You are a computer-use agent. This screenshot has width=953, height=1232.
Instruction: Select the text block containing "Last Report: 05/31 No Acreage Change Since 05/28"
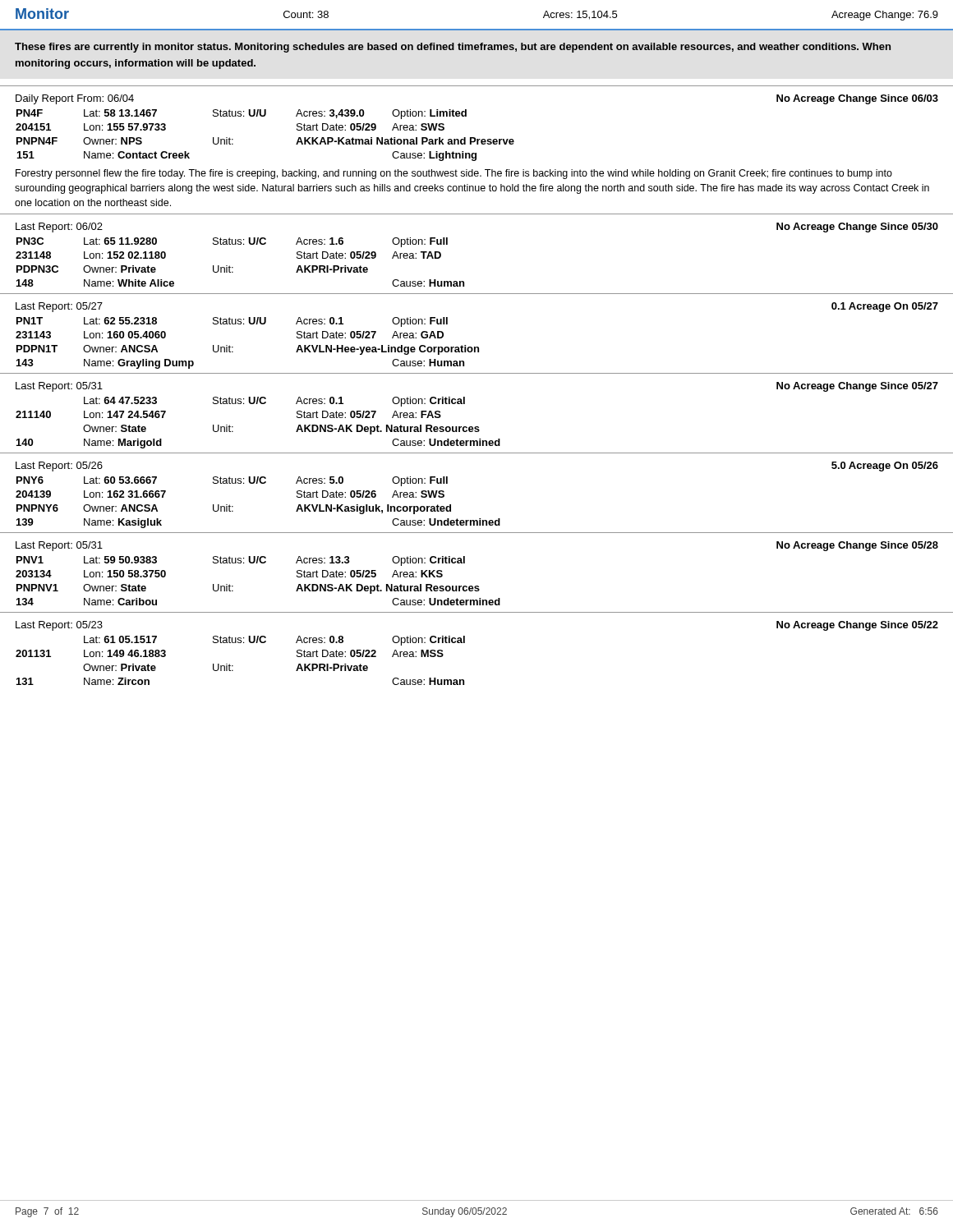tap(476, 574)
